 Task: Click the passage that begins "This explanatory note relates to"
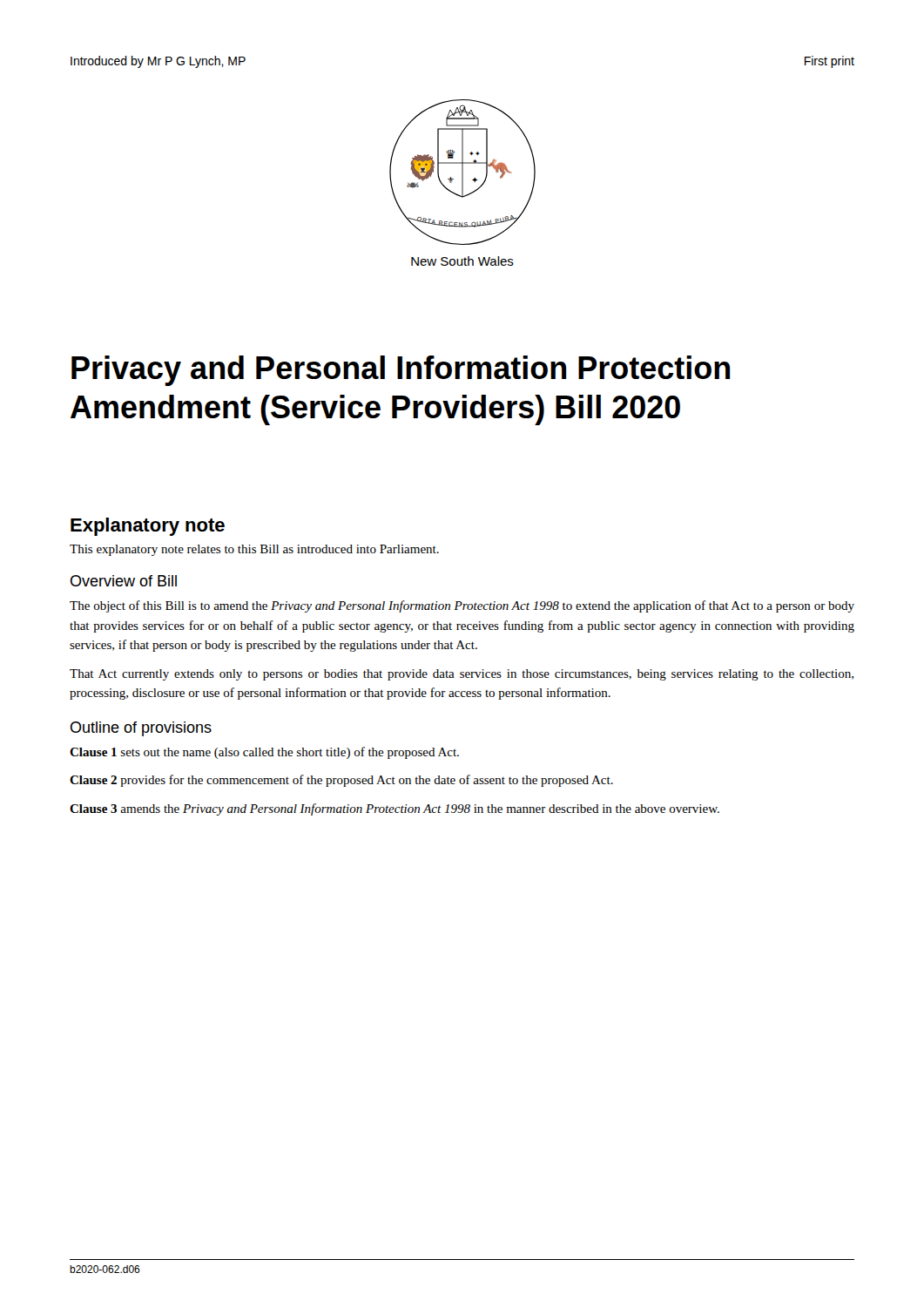[x=254, y=550]
